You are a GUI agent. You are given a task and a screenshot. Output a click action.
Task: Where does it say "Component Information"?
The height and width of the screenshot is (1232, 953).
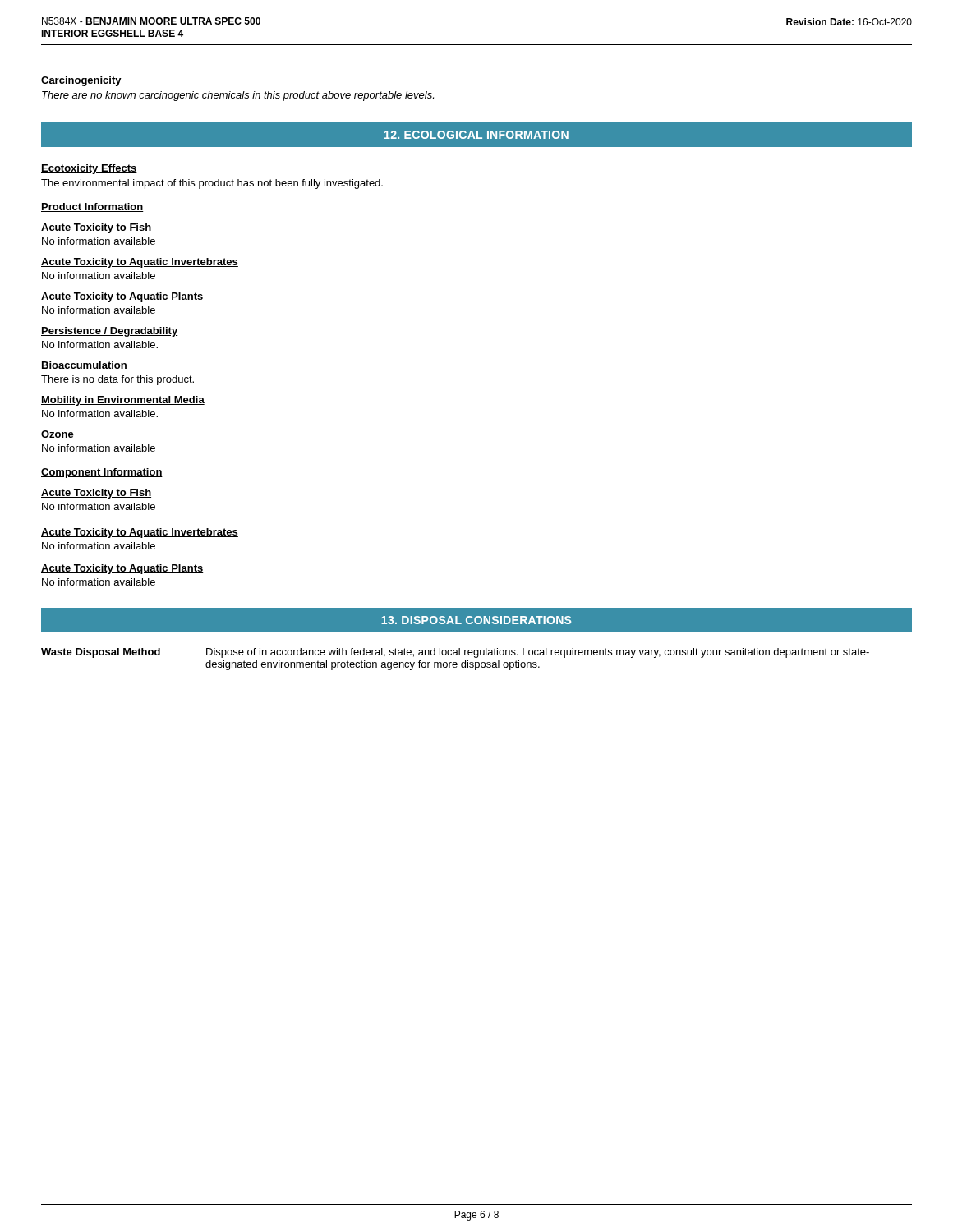pyautogui.click(x=102, y=472)
